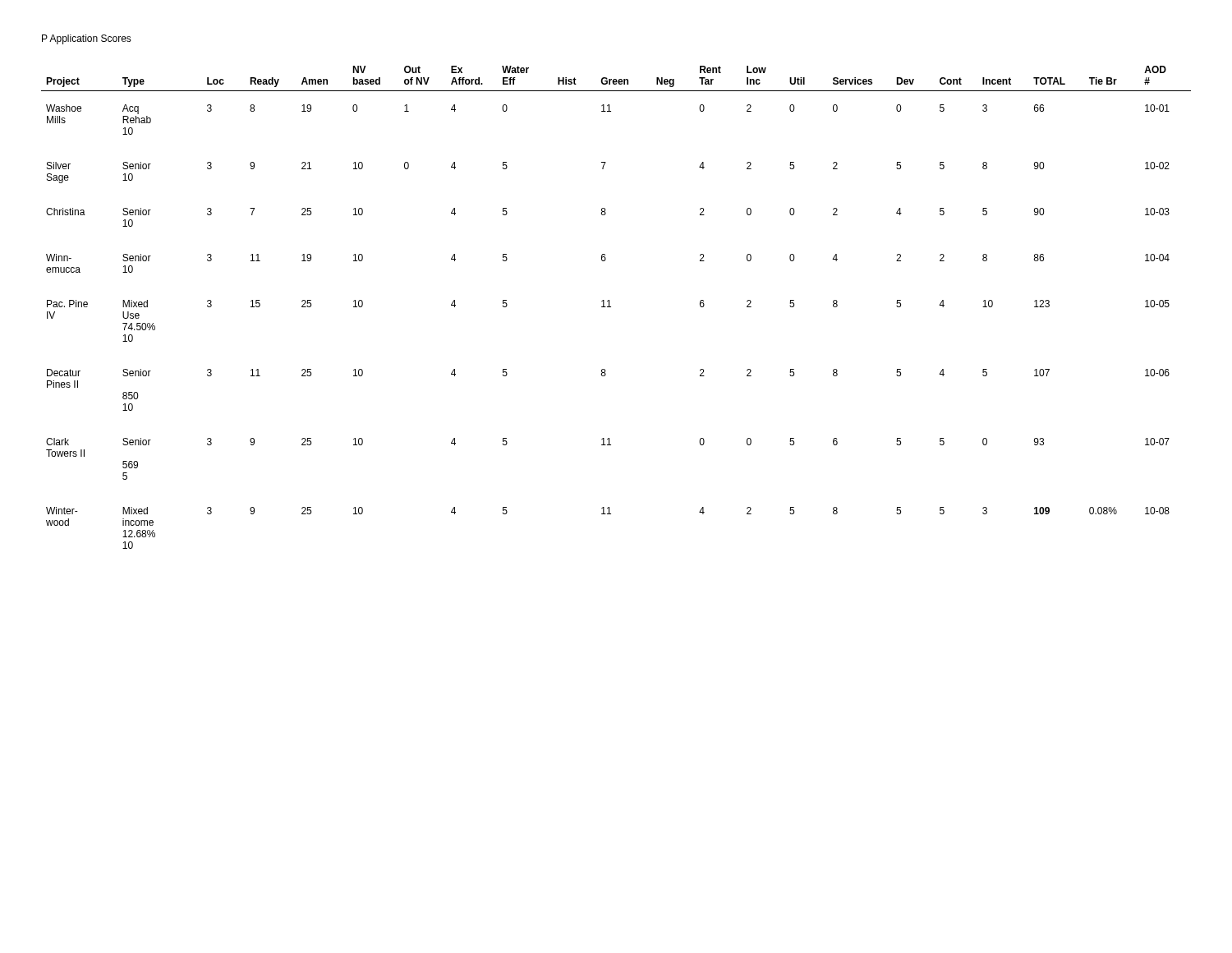
Task: Navigate to the text starting "P Application Scores"
Action: [86, 39]
